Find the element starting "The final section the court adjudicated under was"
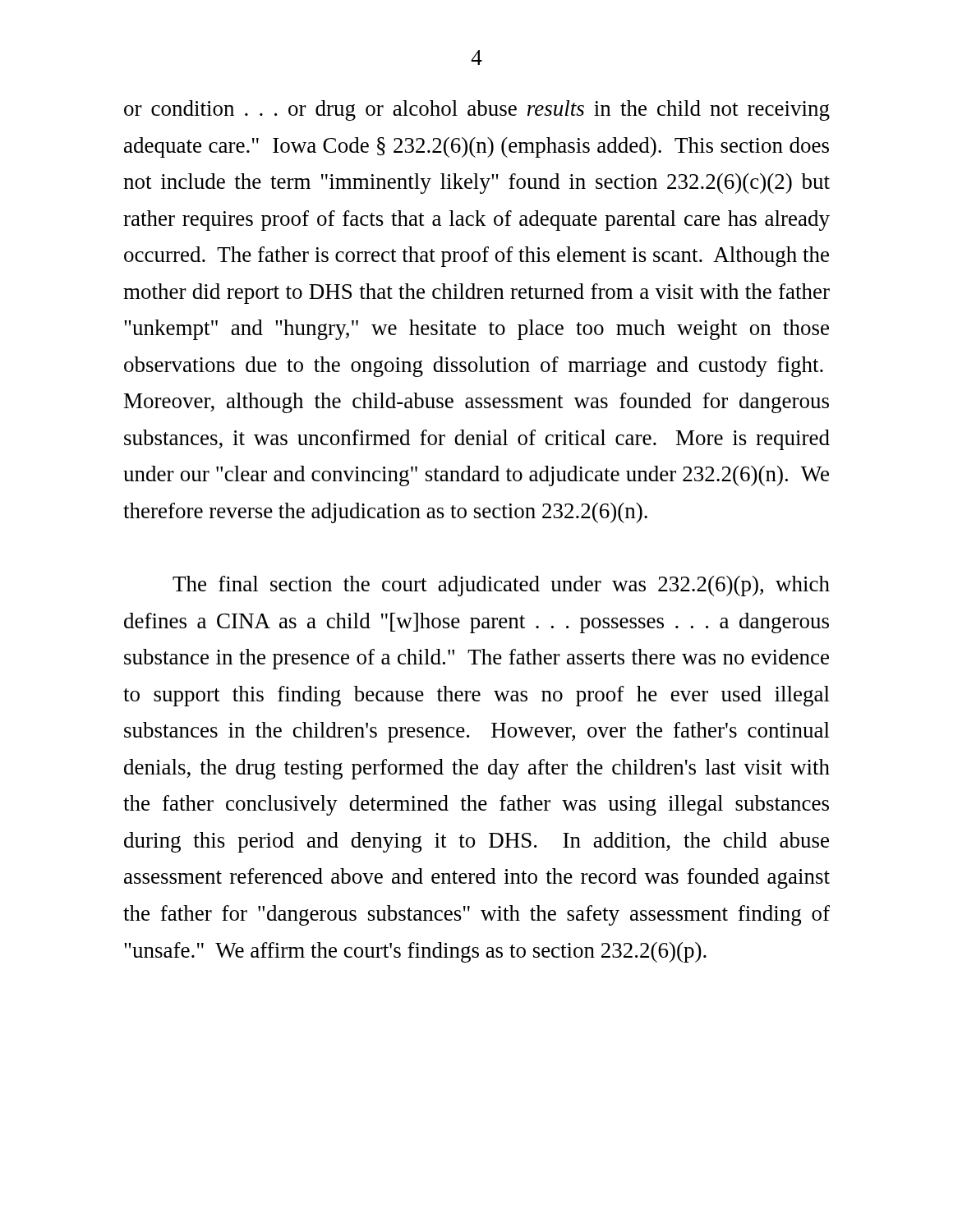The width and height of the screenshot is (953, 1232). pos(476,767)
